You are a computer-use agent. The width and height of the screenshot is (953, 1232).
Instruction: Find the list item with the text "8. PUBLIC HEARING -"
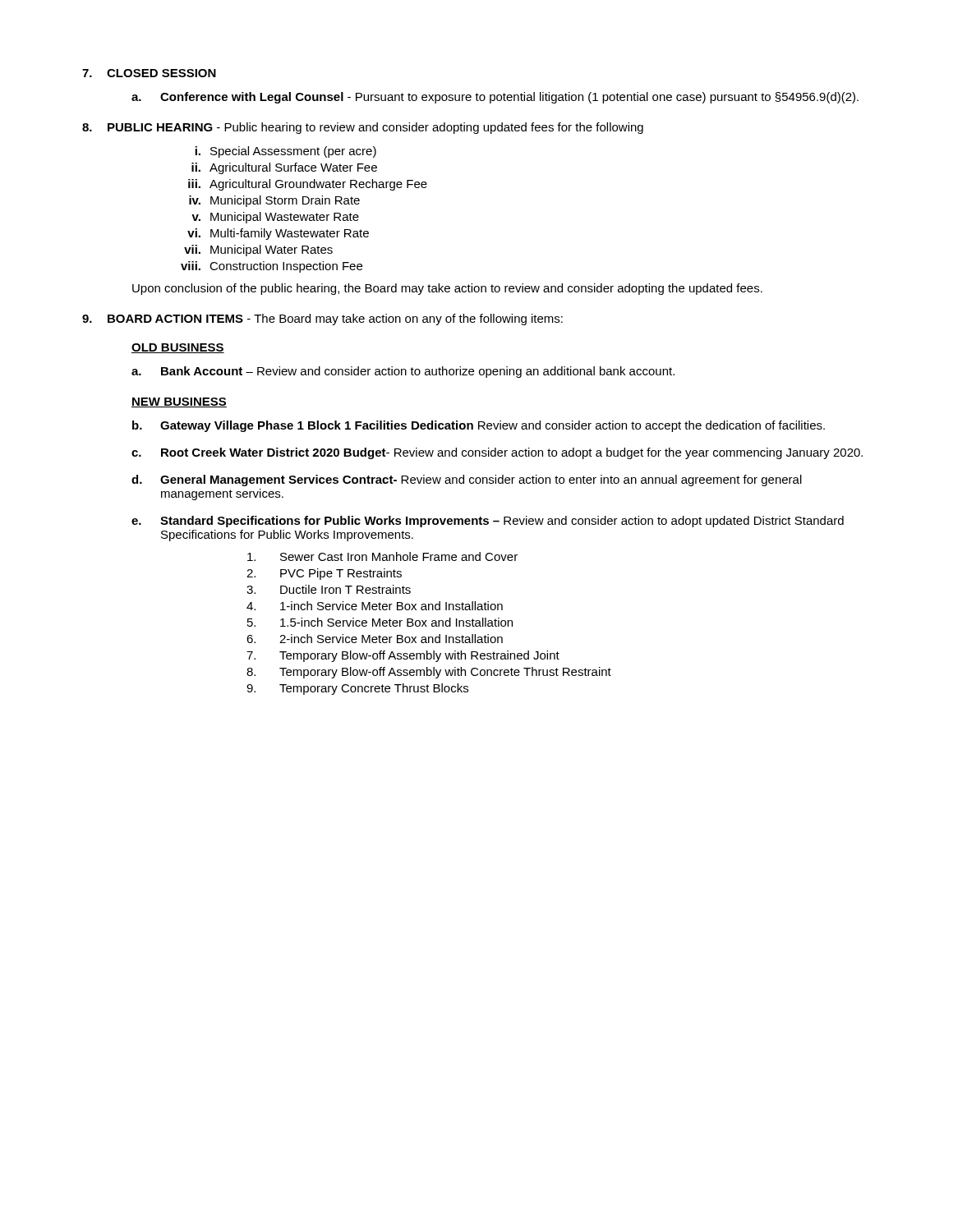[363, 127]
